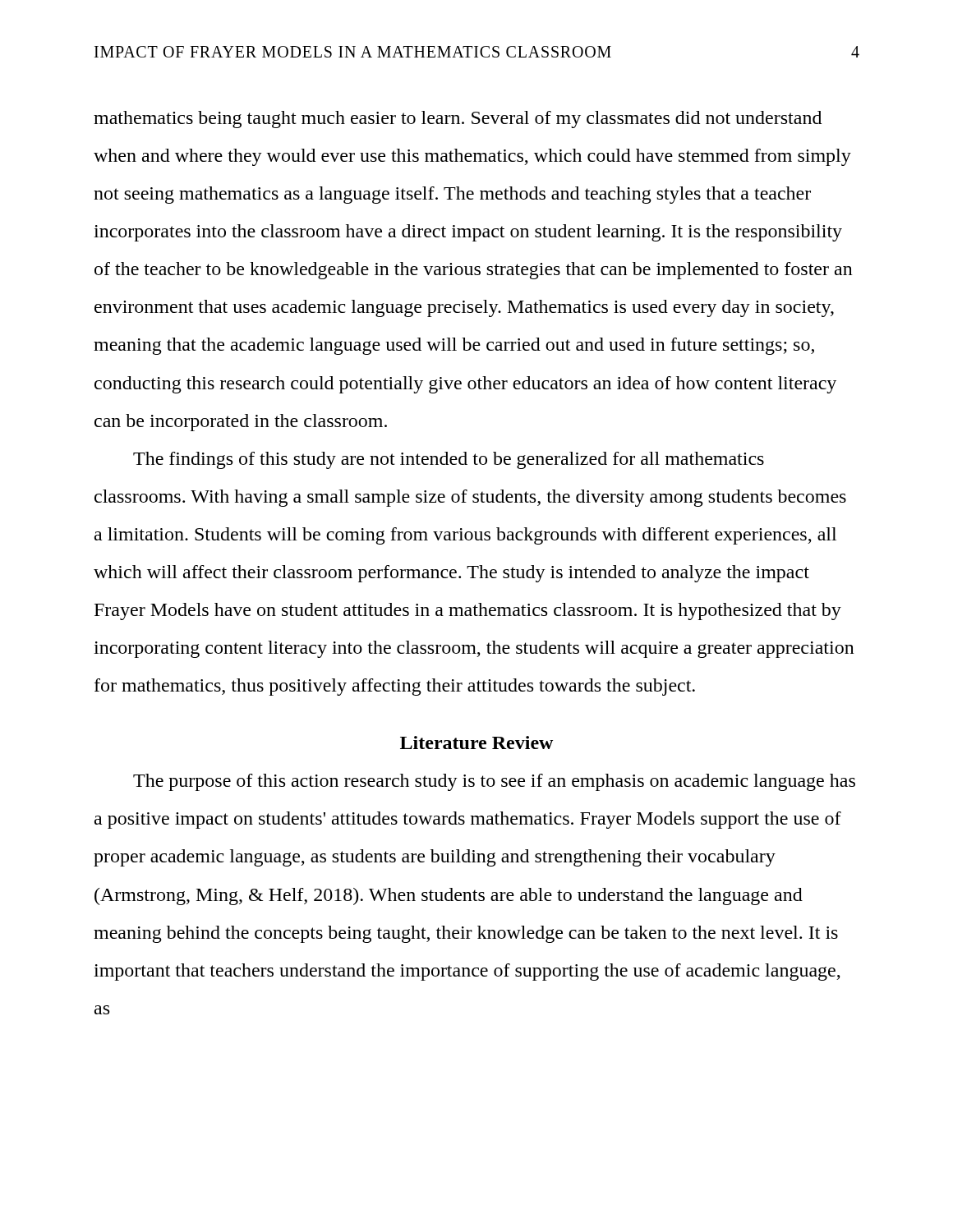Image resolution: width=953 pixels, height=1232 pixels.
Task: Find the text starting "mathematics being taught much easier to"
Action: [473, 269]
